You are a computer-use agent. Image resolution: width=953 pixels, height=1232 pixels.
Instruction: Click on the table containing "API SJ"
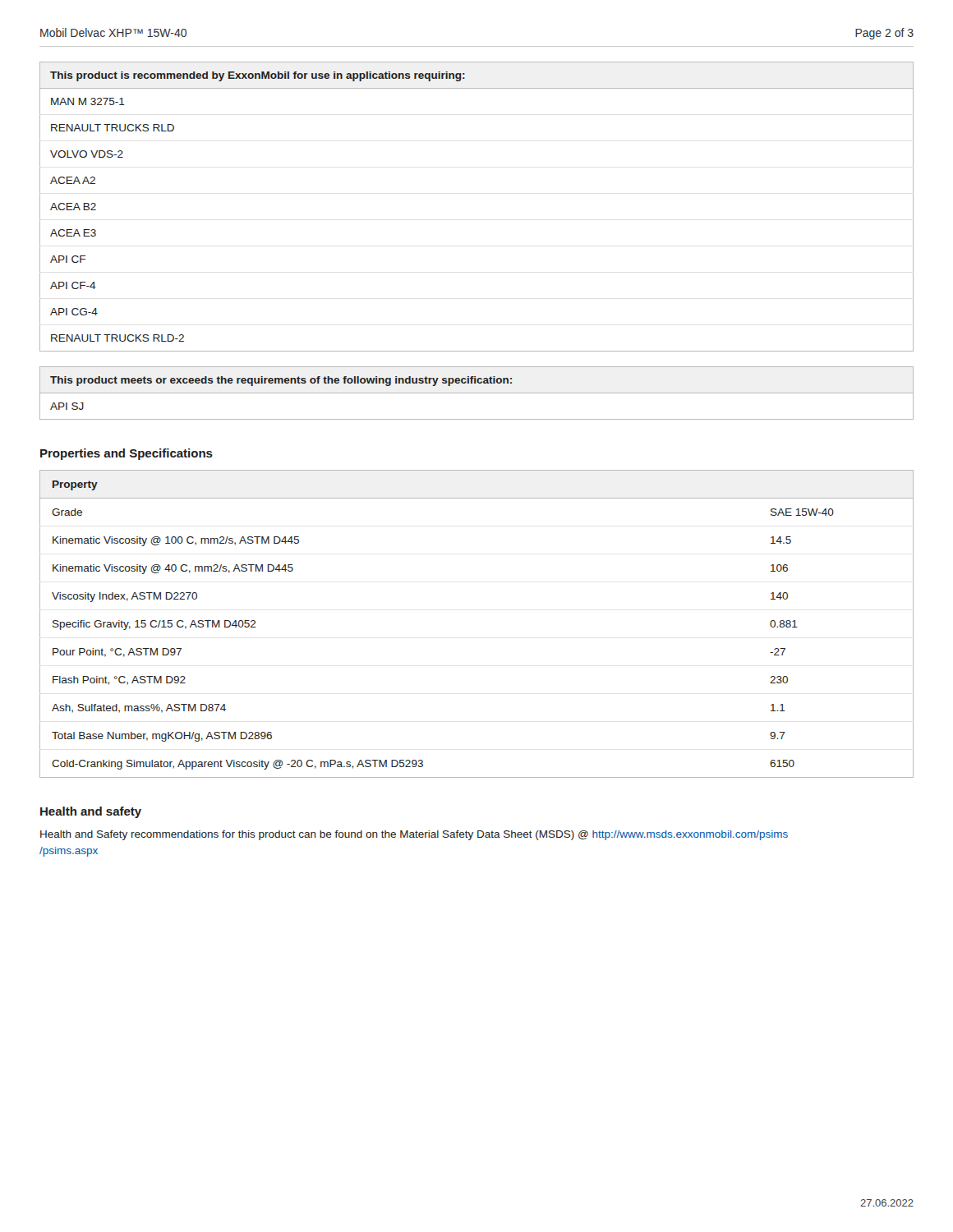click(x=476, y=393)
